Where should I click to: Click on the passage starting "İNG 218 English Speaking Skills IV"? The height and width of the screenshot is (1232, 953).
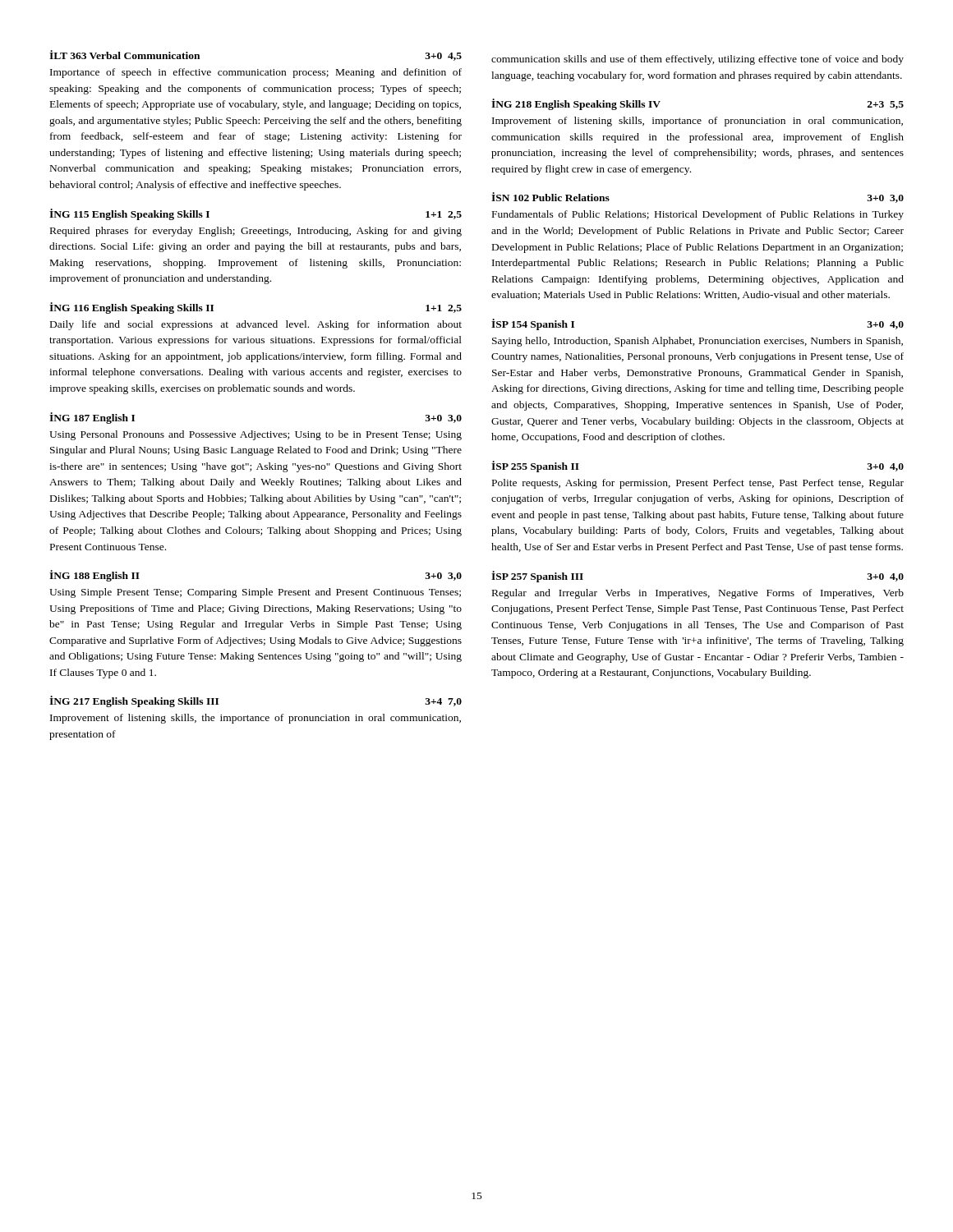698,137
